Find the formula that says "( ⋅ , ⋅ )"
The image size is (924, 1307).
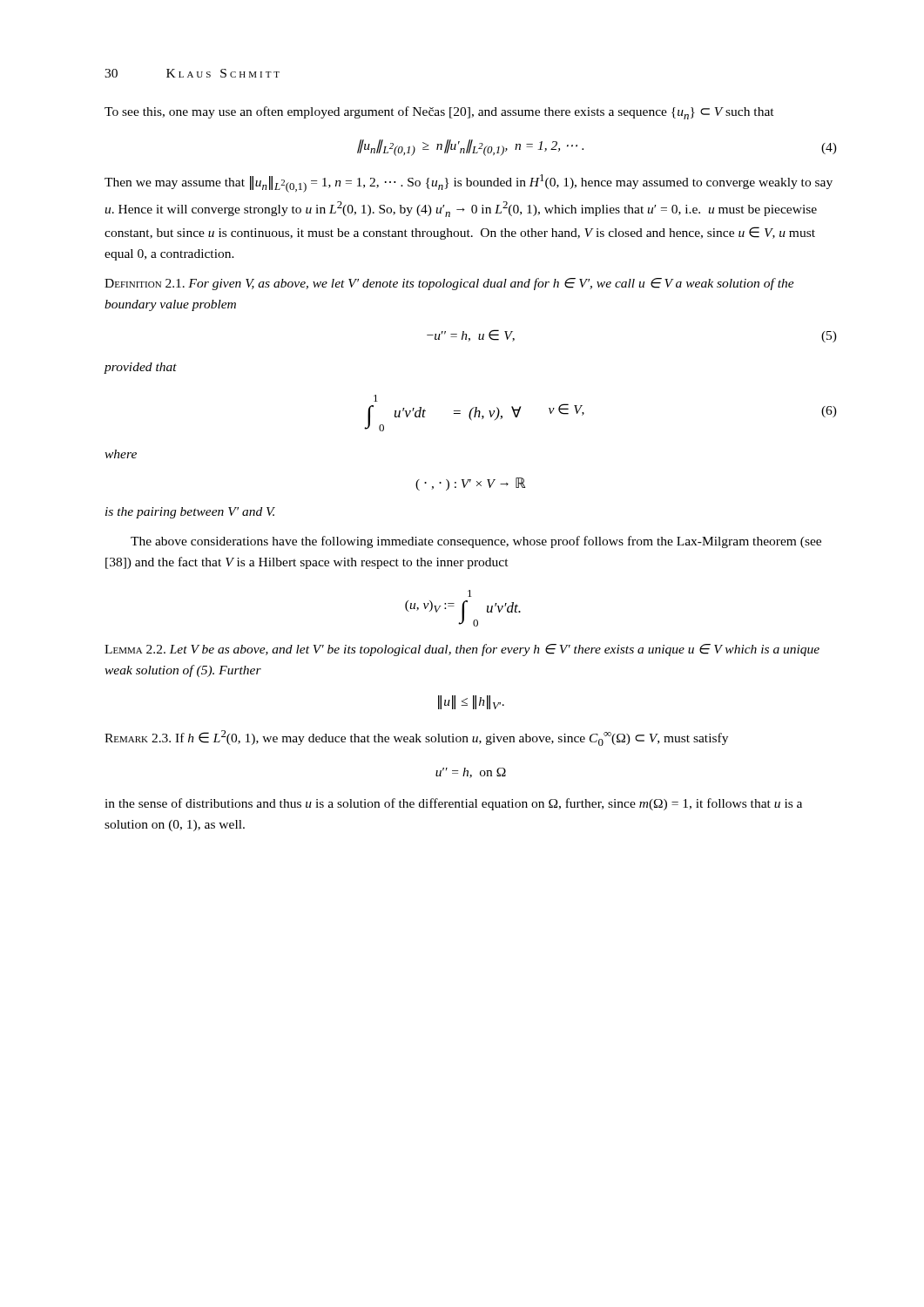point(471,483)
